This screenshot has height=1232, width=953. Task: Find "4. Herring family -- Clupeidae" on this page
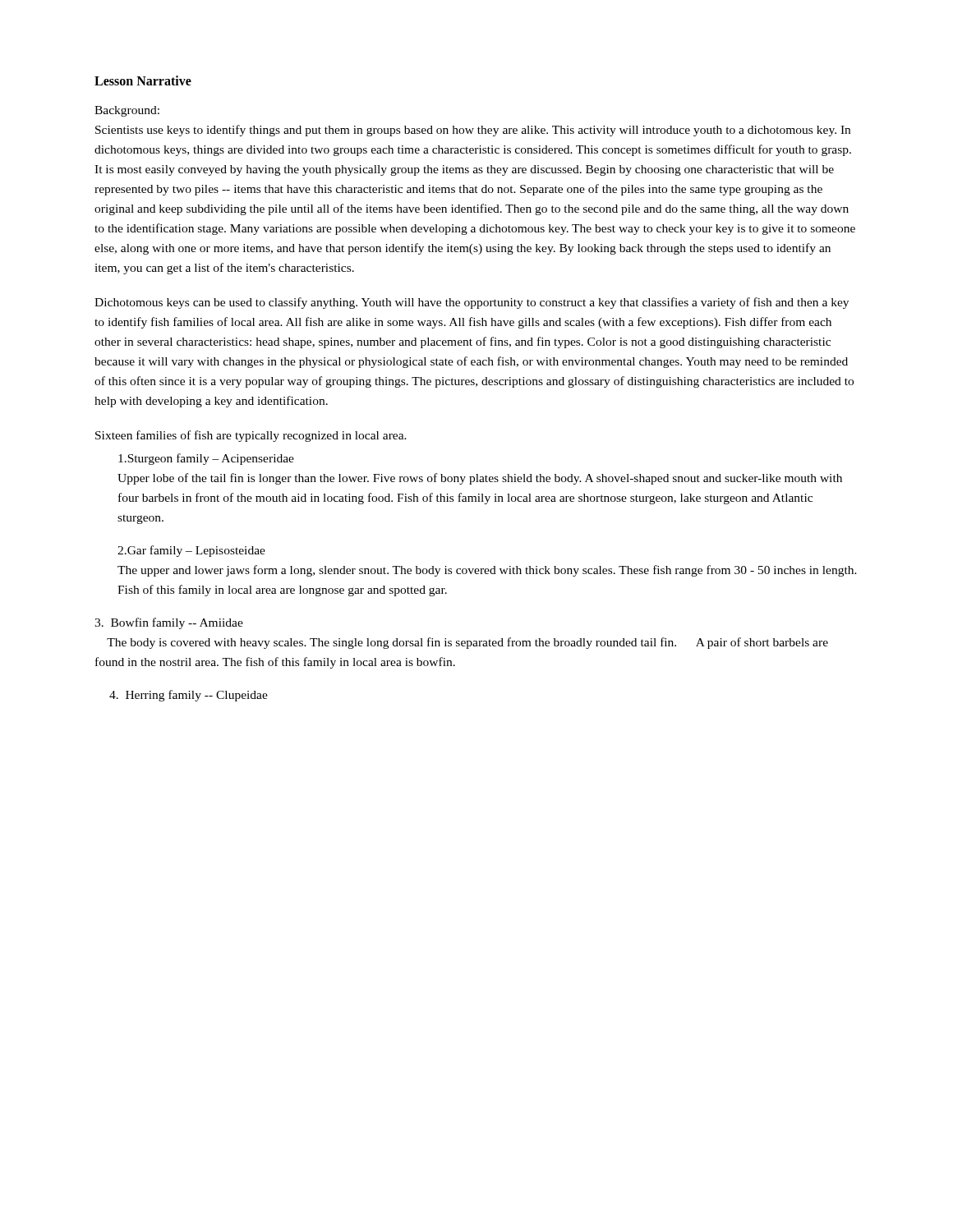(x=189, y=695)
